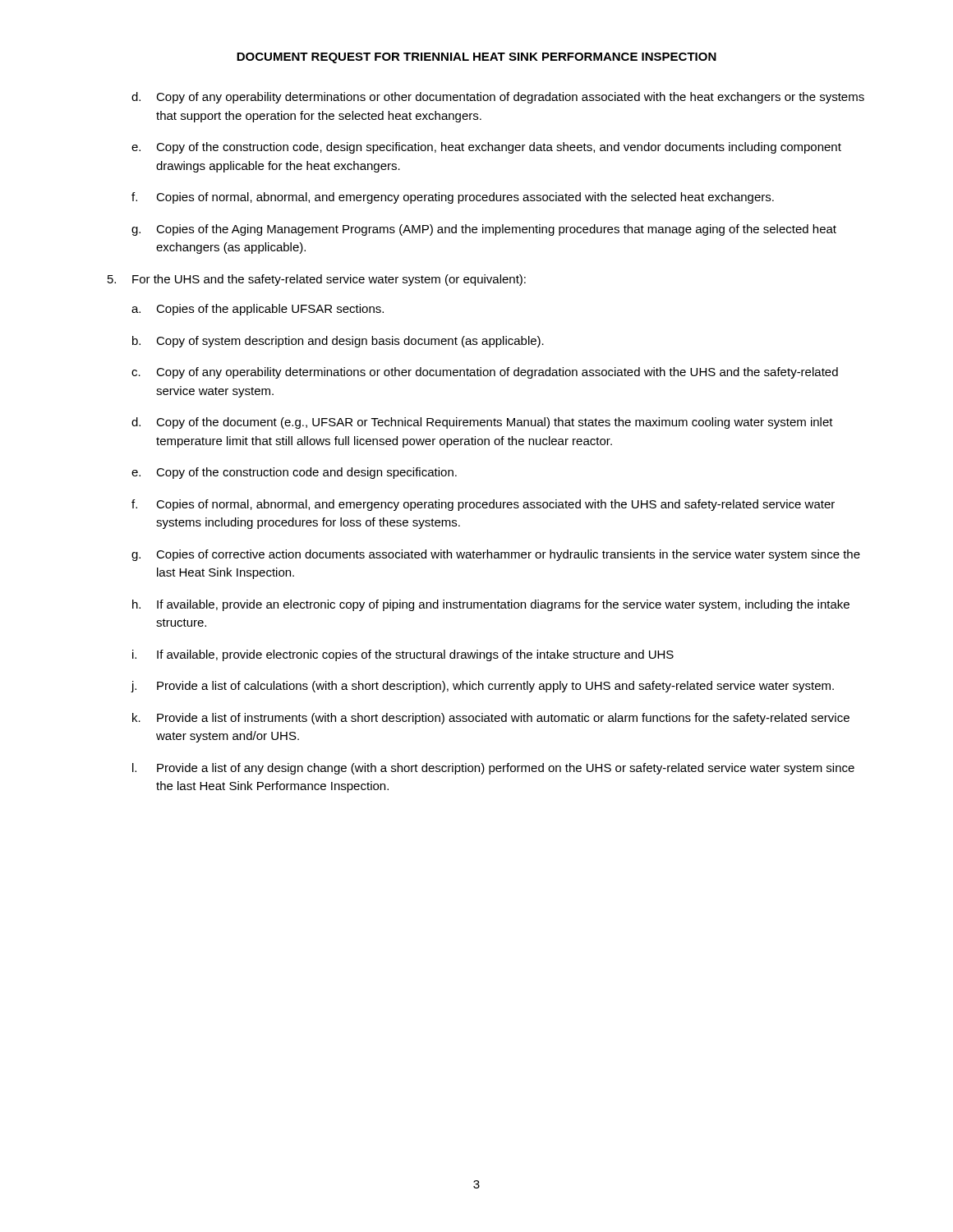
Task: Select the list item that says "i. If available, provide electronic copies of"
Action: (501, 654)
